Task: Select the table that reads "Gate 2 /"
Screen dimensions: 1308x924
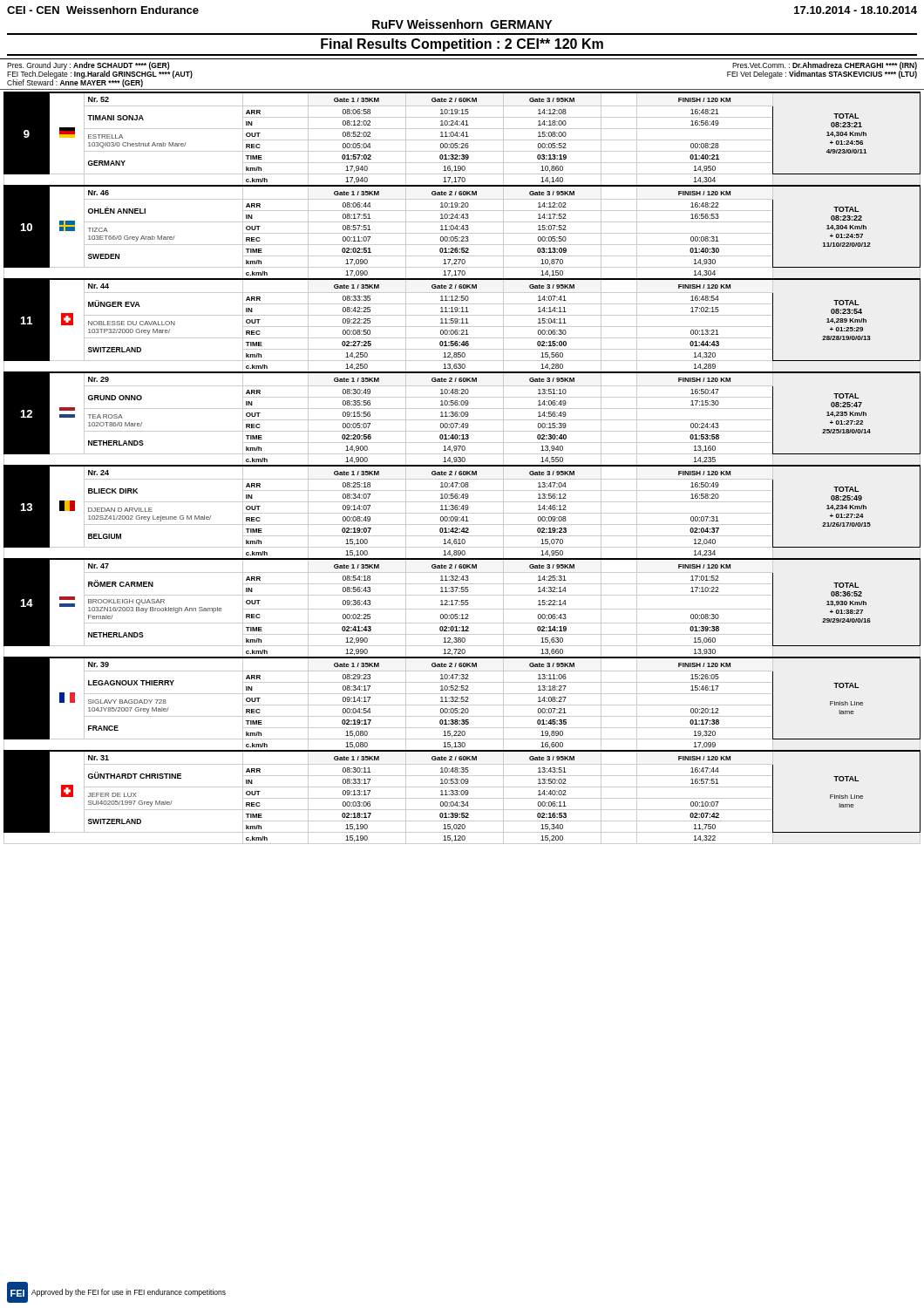Action: point(462,468)
